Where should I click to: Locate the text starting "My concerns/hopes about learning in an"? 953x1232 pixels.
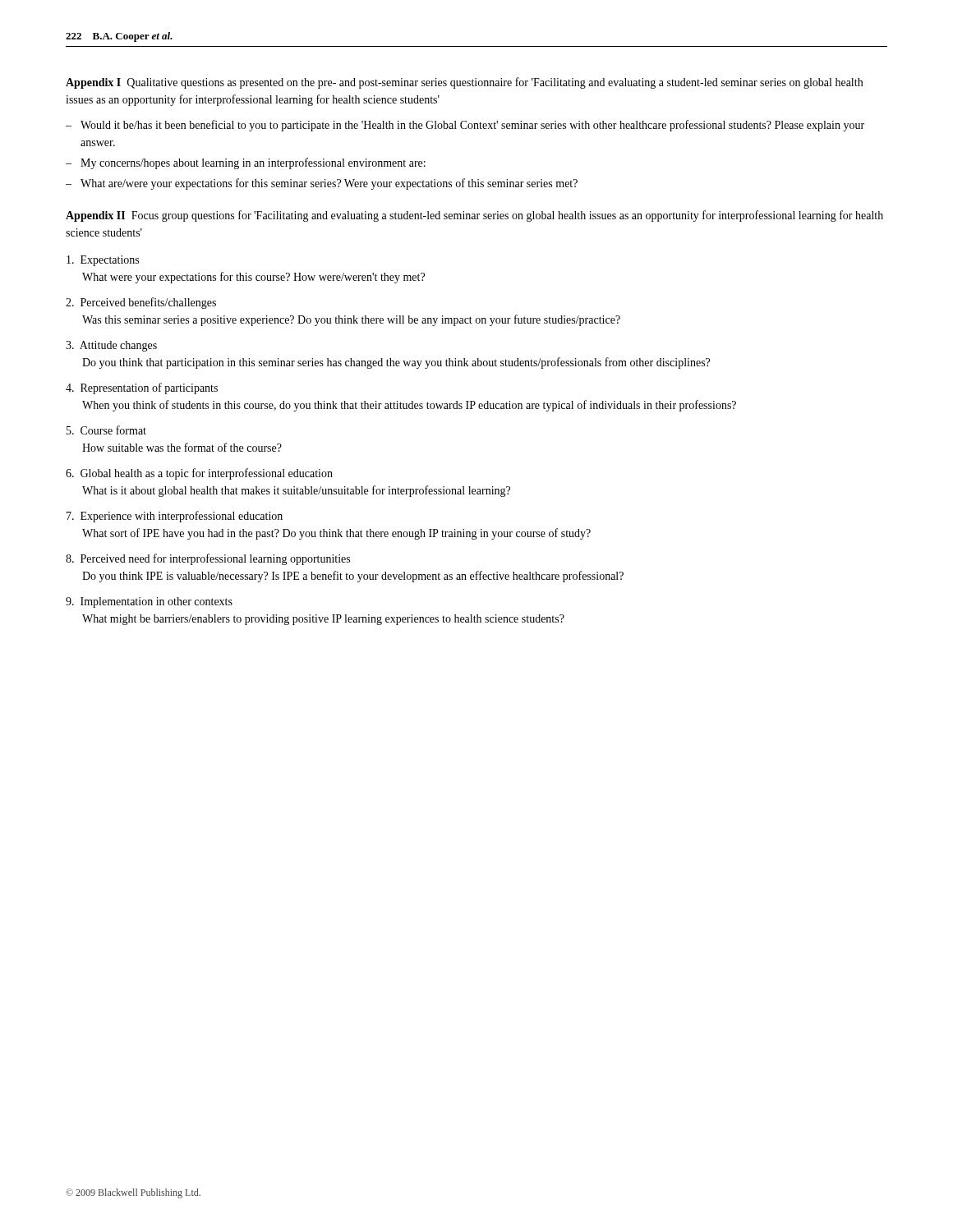[x=253, y=163]
